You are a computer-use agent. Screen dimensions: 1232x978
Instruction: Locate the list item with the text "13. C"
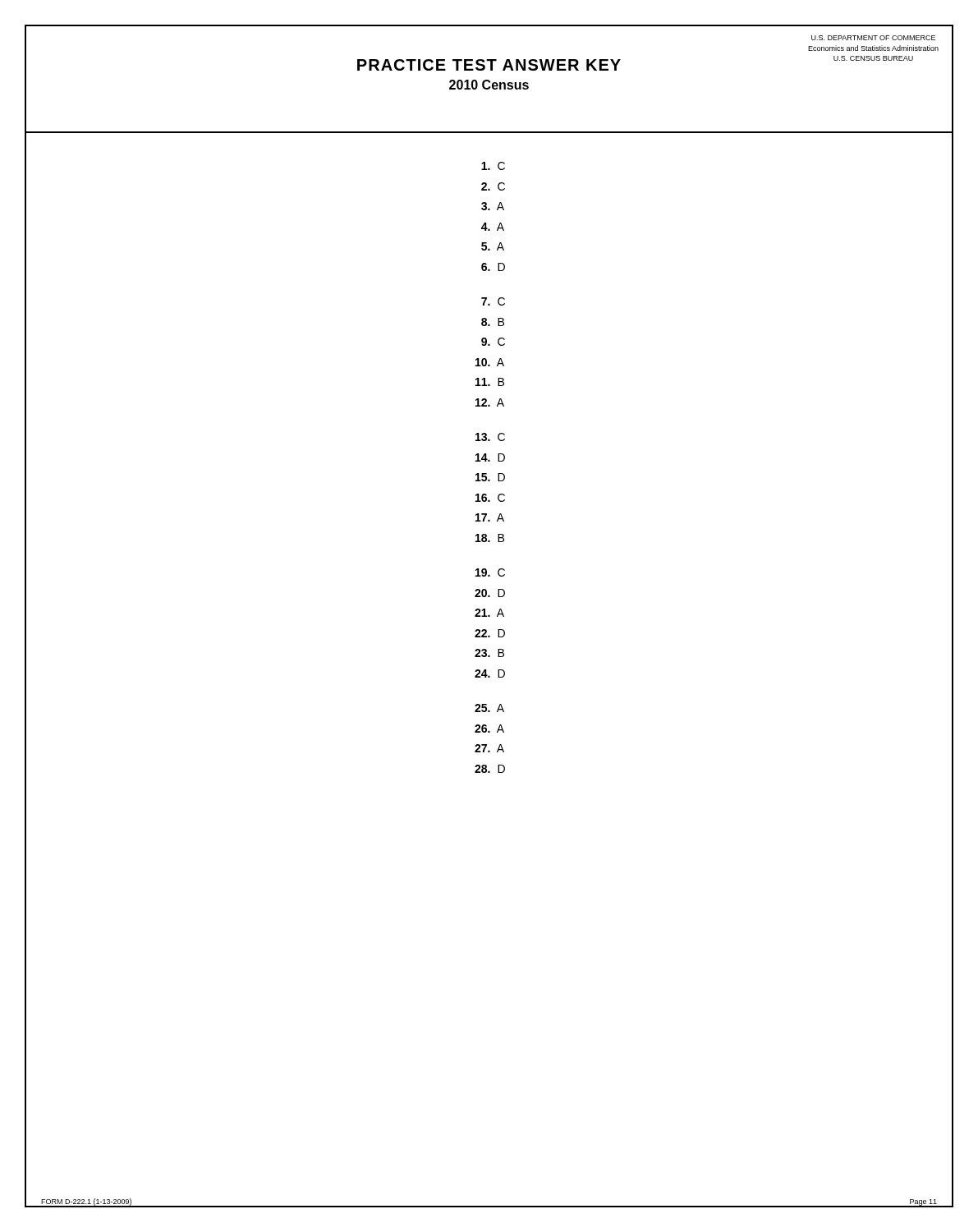tap(485, 437)
